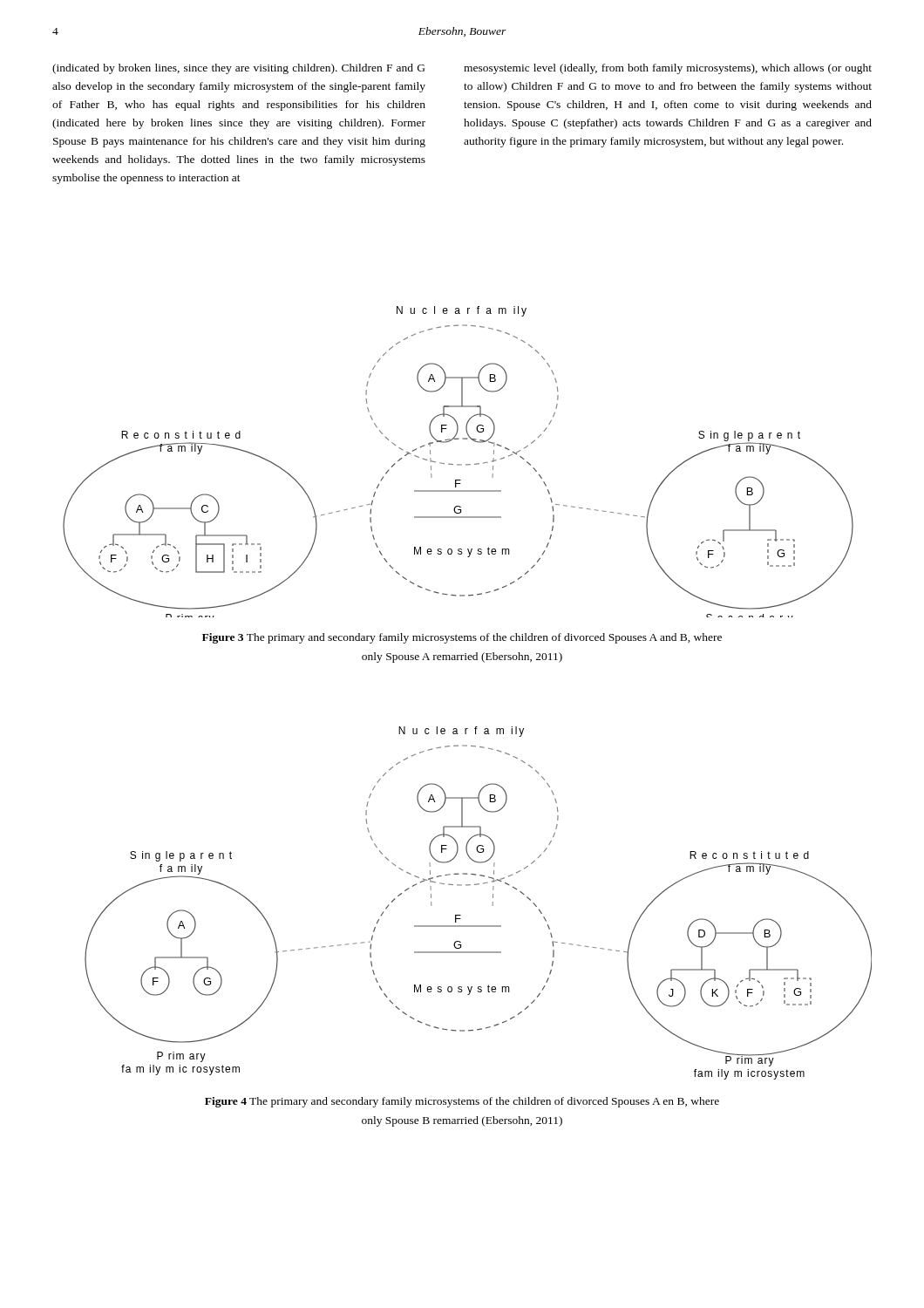Point to the block beginning "(indicated by broken"
924x1308 pixels.
pos(239,122)
